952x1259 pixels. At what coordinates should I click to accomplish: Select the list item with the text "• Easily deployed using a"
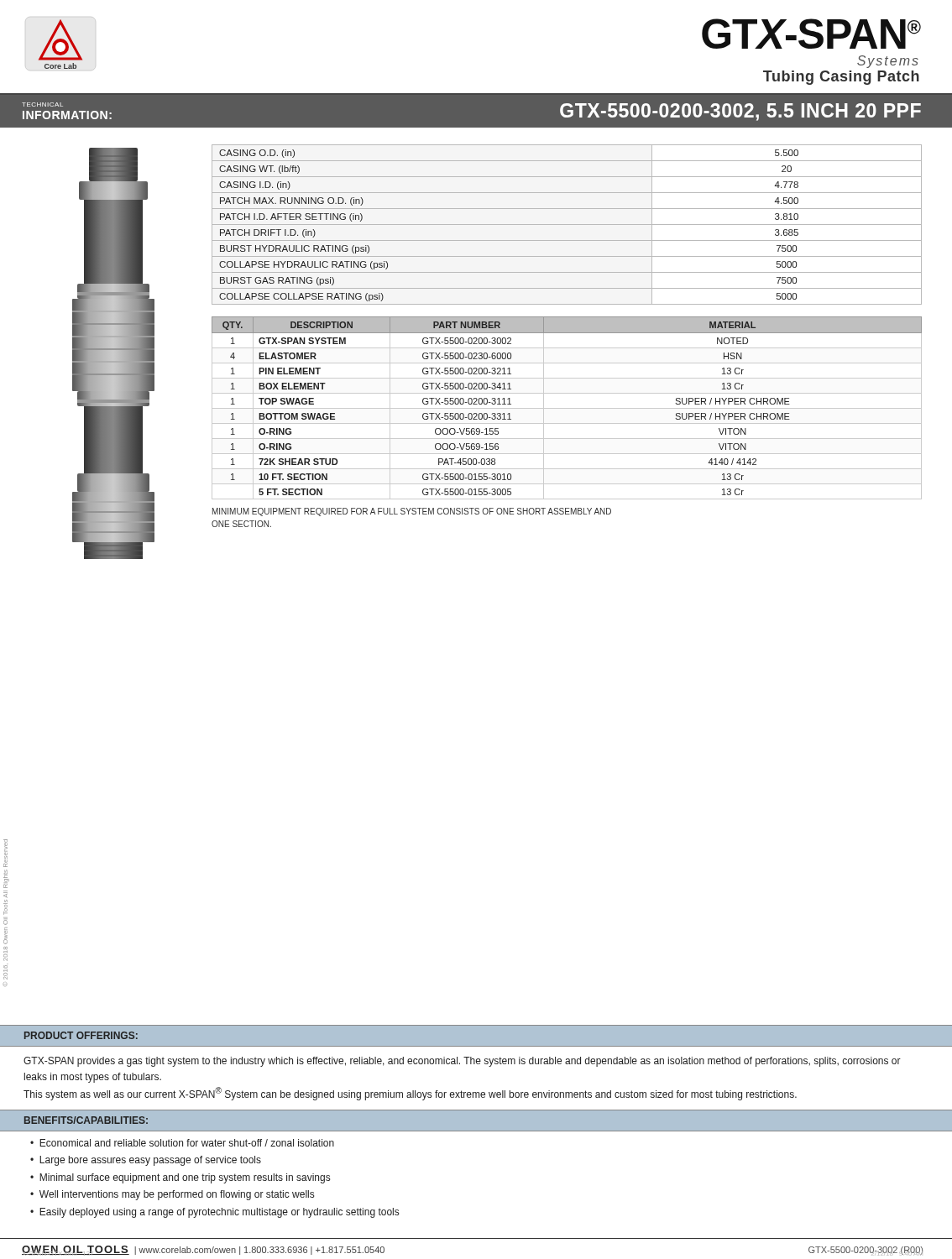[x=215, y=1212]
